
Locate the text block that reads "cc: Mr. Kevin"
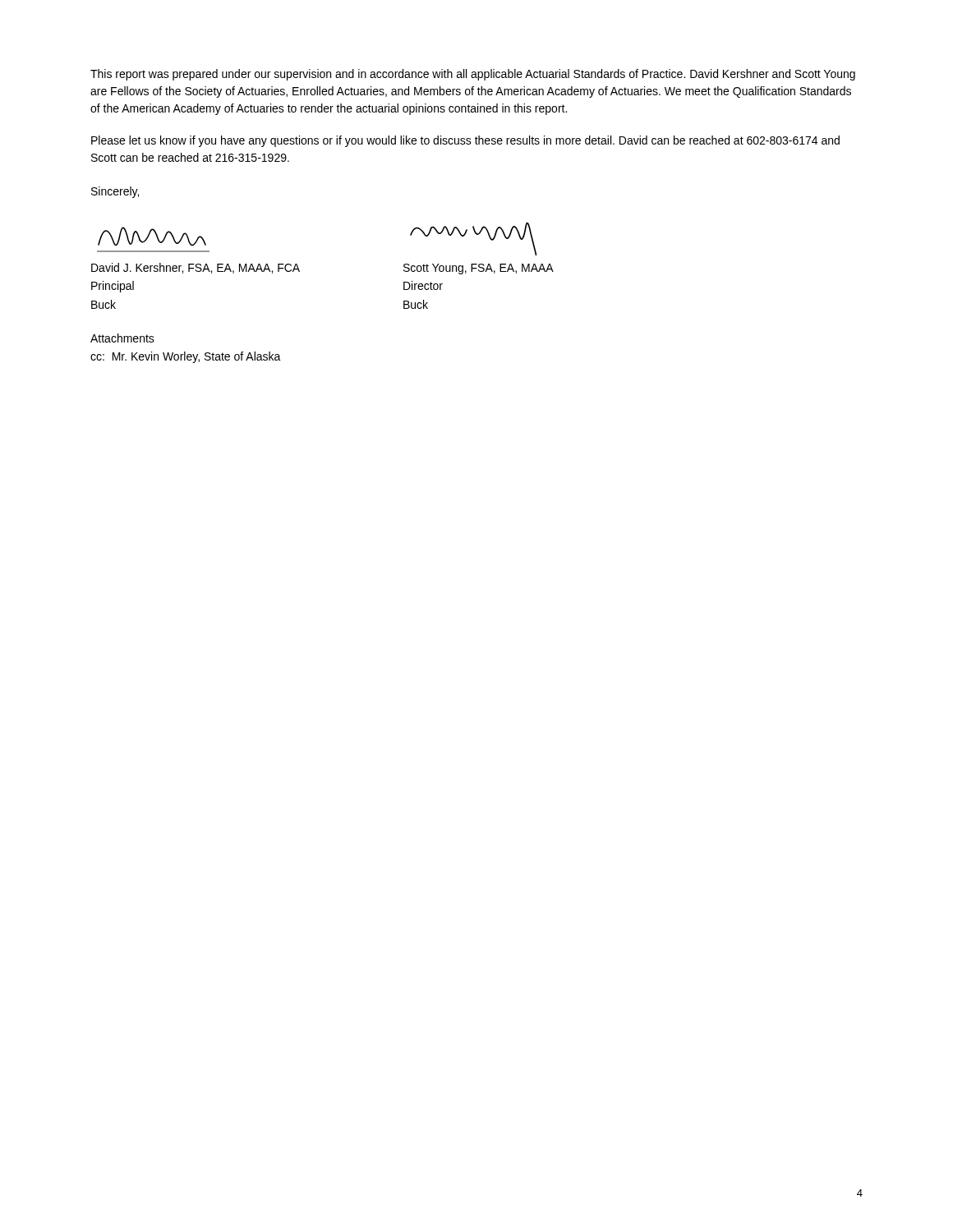click(185, 357)
